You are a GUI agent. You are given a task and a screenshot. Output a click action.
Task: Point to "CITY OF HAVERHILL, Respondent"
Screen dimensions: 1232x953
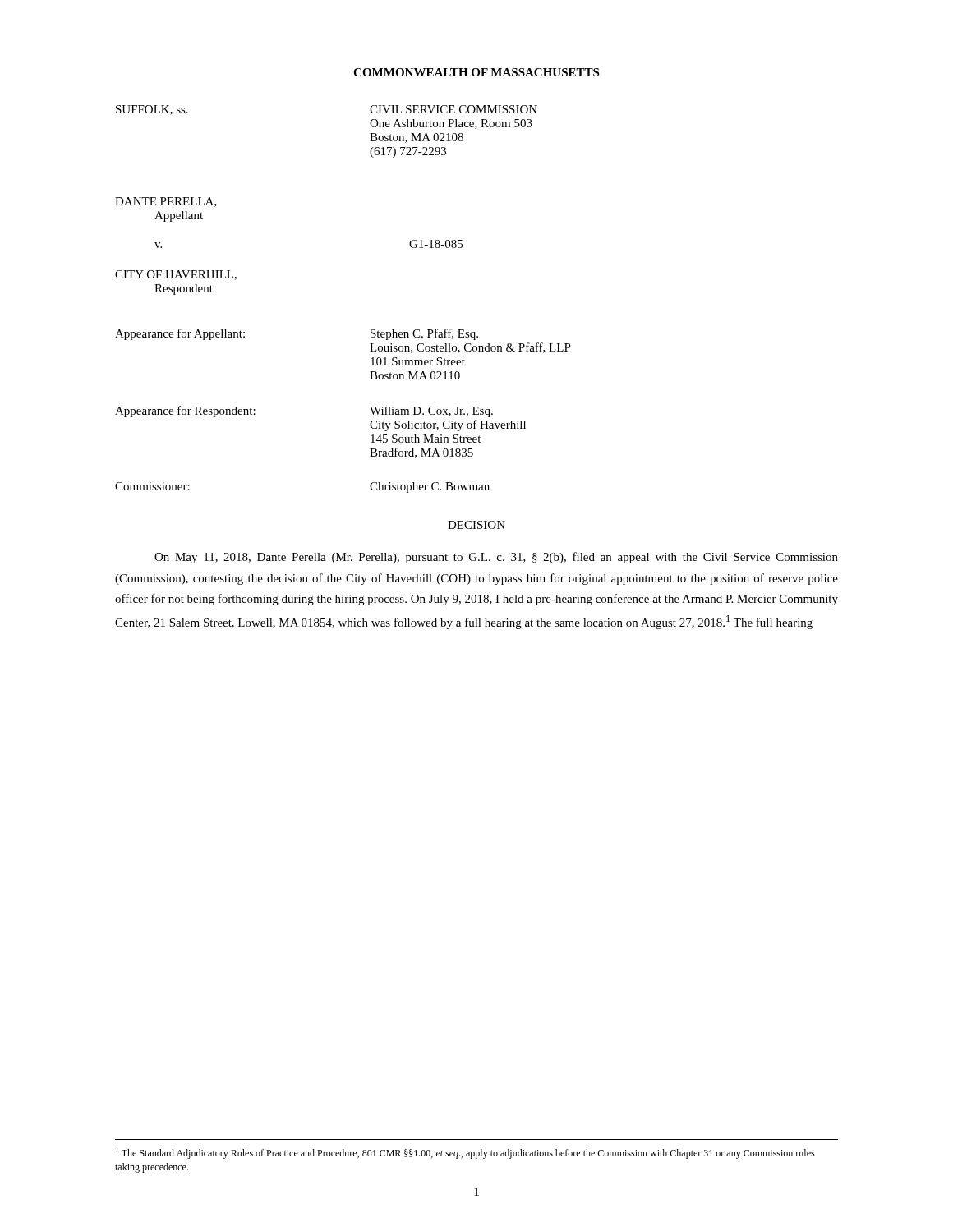pyautogui.click(x=176, y=281)
